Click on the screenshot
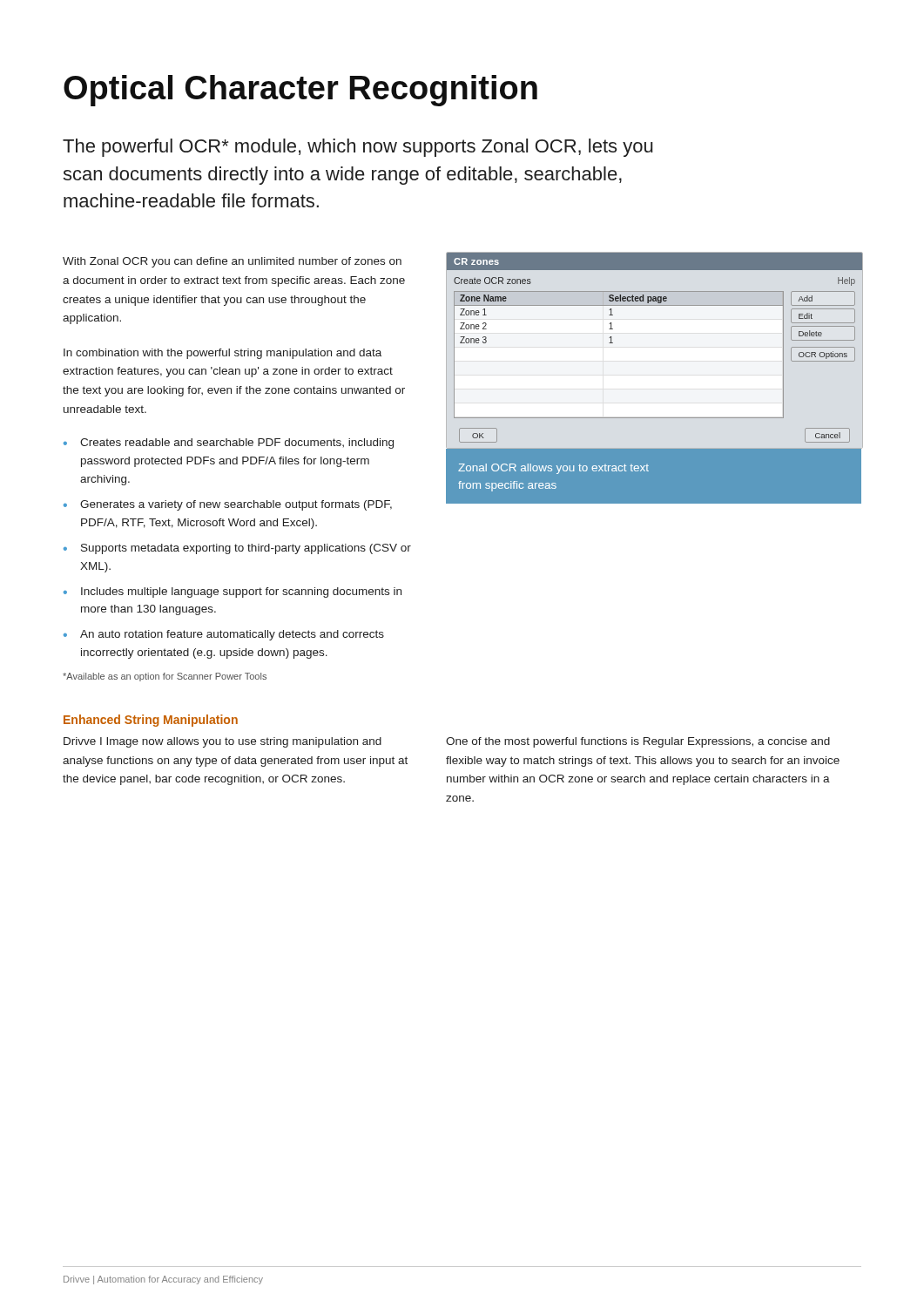Image resolution: width=924 pixels, height=1307 pixels. click(654, 378)
